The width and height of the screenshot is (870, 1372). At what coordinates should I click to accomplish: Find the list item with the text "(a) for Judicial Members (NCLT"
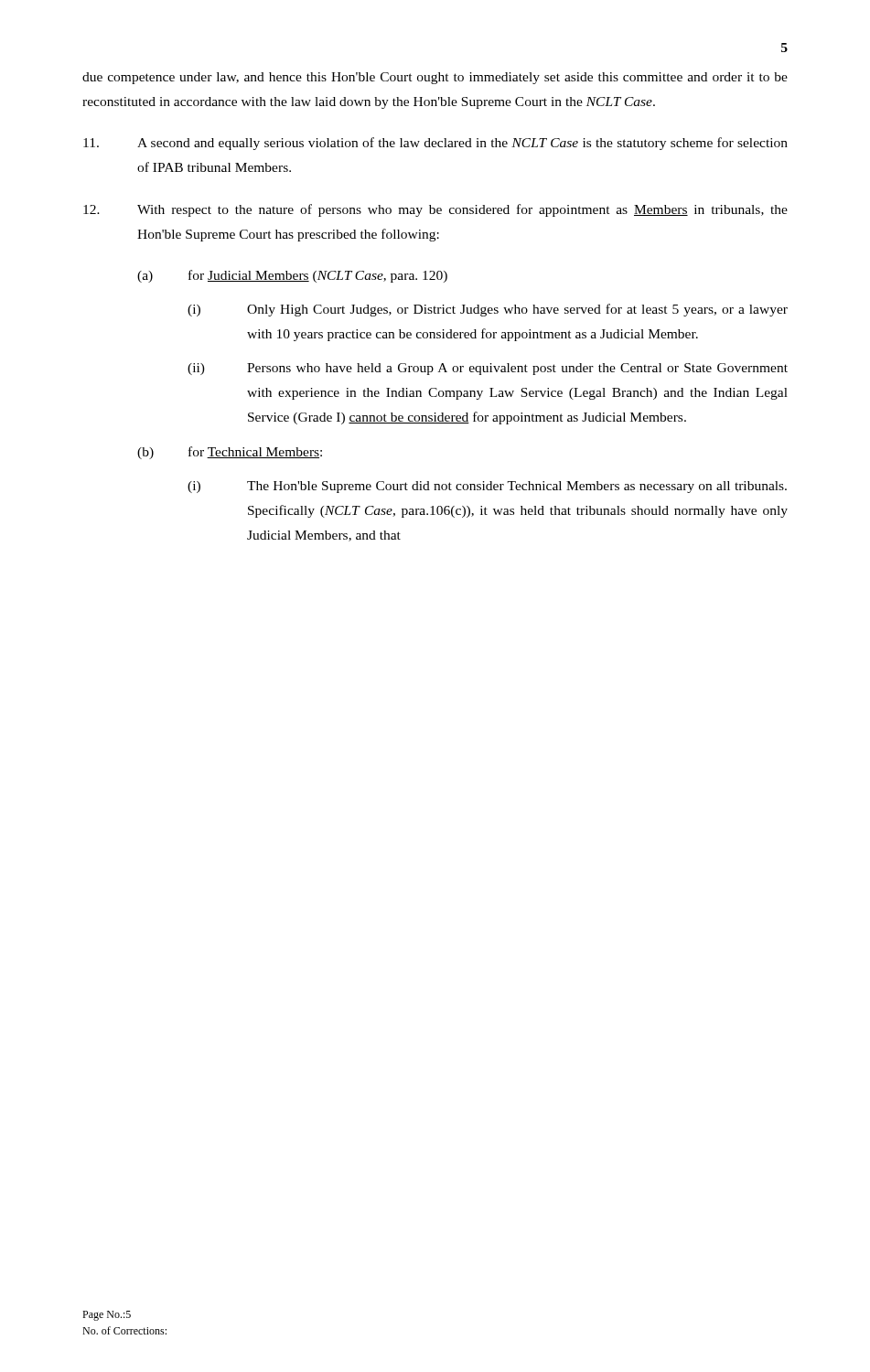tap(292, 276)
